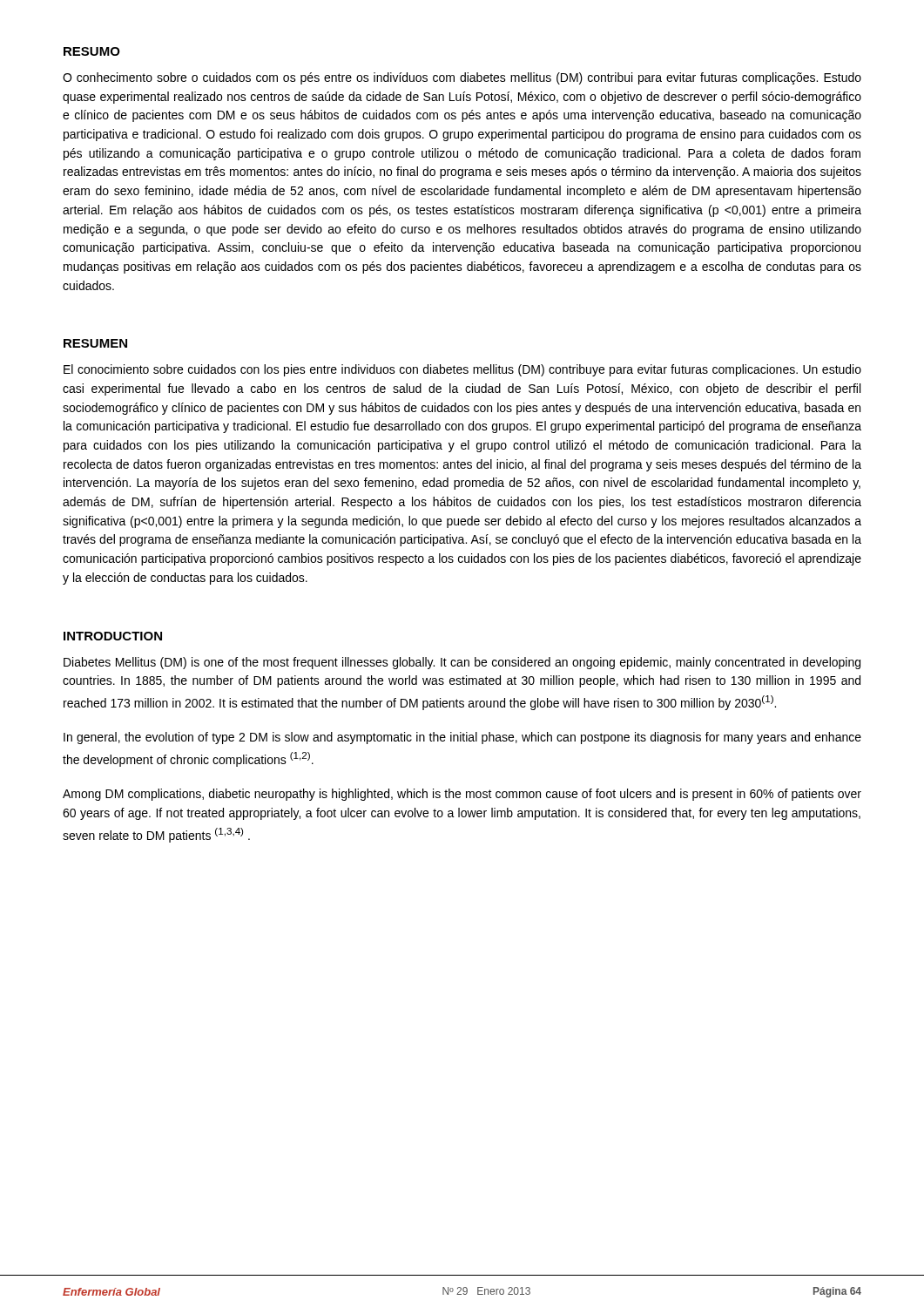
Task: Locate the element starting "O conhecimento sobre o"
Action: click(x=462, y=182)
